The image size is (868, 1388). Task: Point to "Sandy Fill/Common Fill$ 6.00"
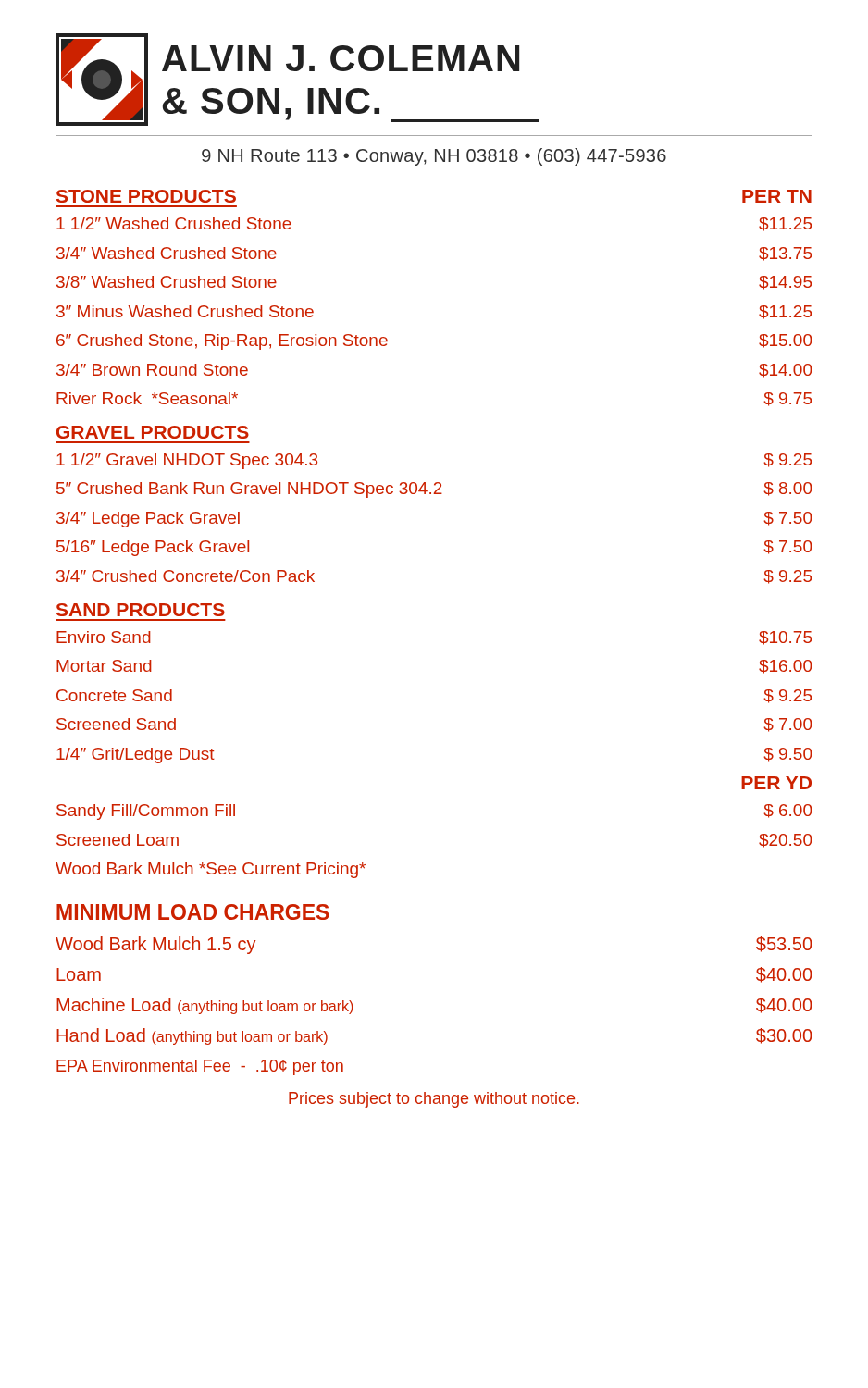(144, 815)
